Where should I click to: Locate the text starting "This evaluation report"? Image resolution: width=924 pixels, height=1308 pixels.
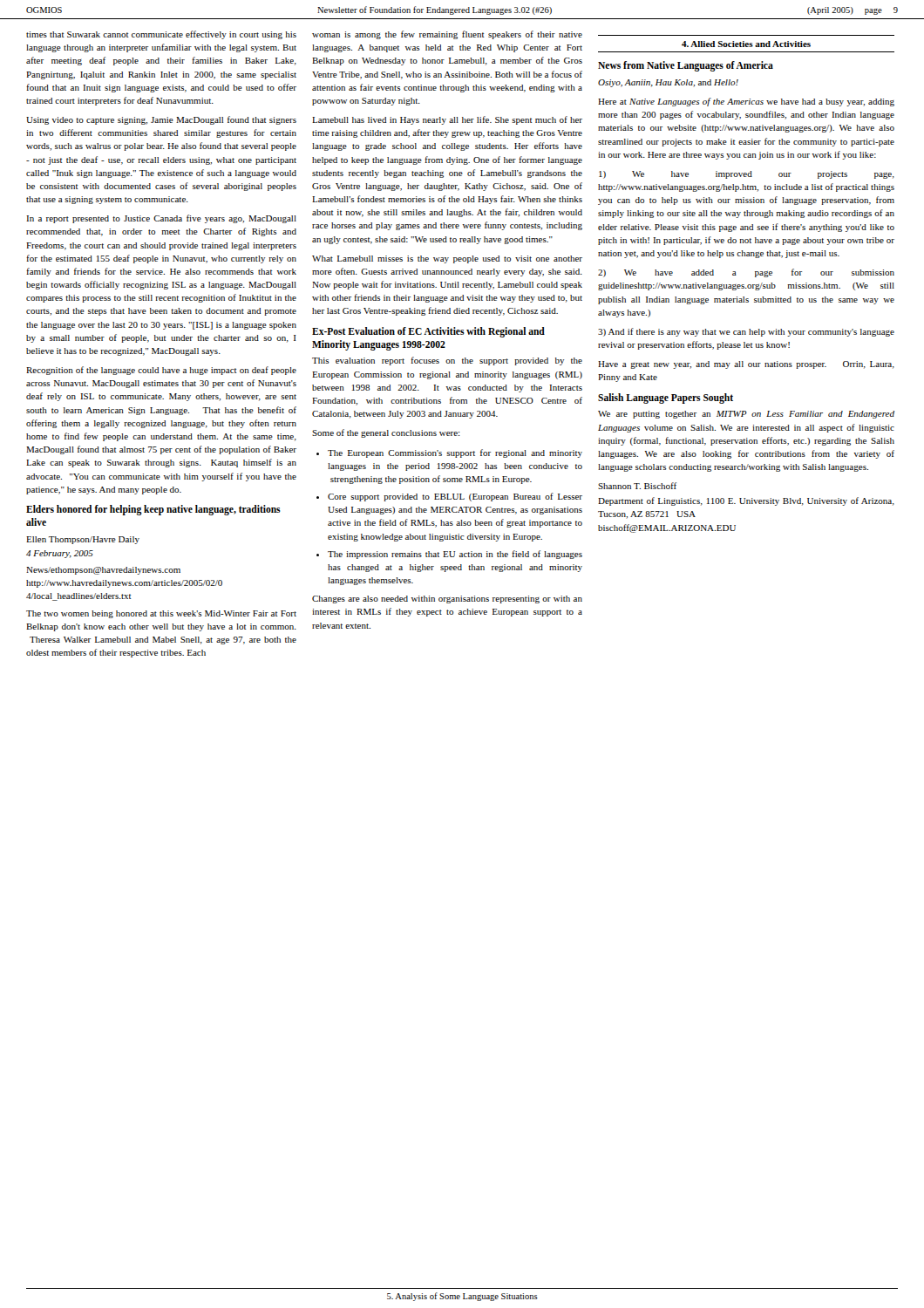[447, 388]
